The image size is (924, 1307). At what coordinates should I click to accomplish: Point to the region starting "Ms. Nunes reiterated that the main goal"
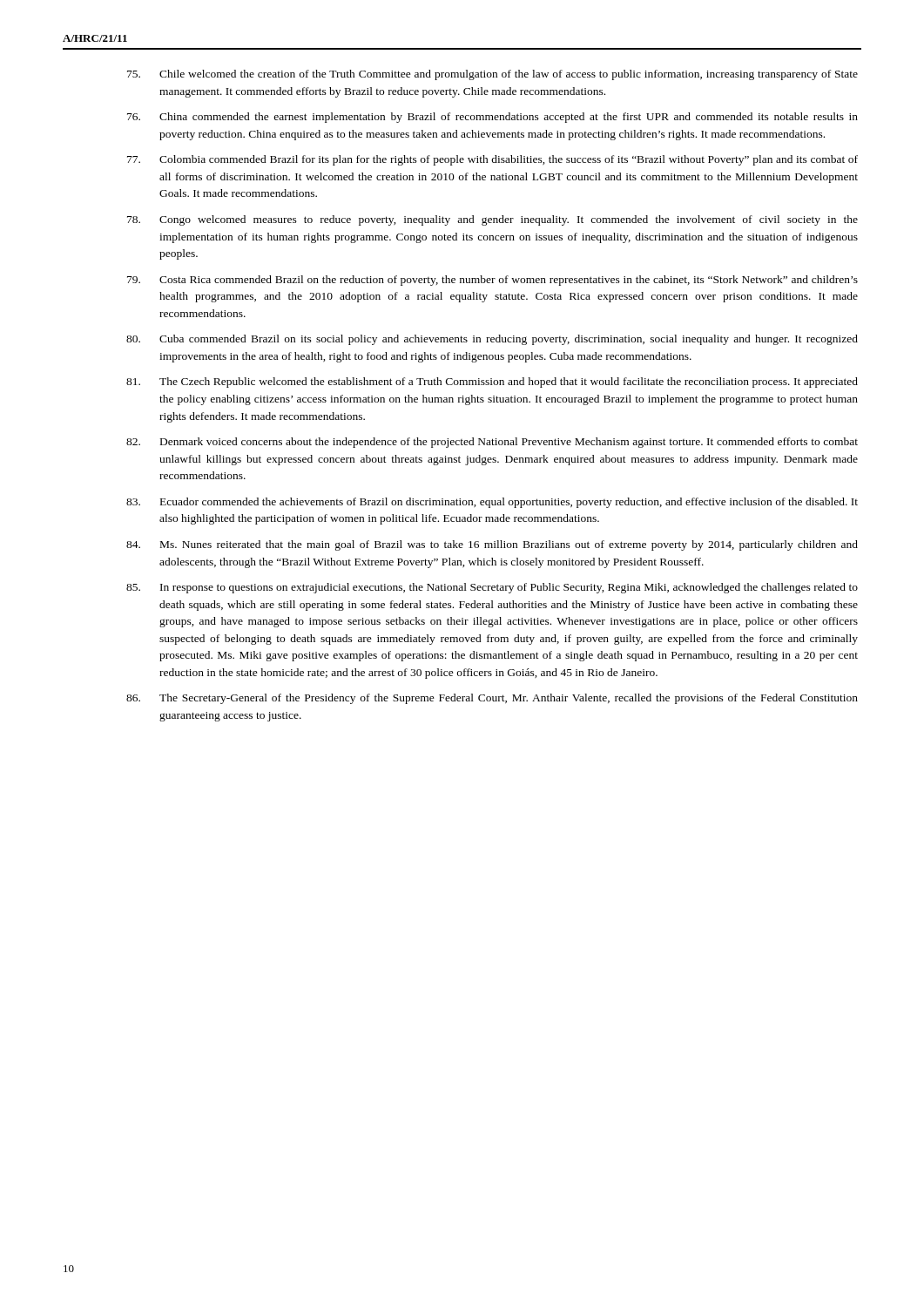pyautogui.click(x=492, y=553)
